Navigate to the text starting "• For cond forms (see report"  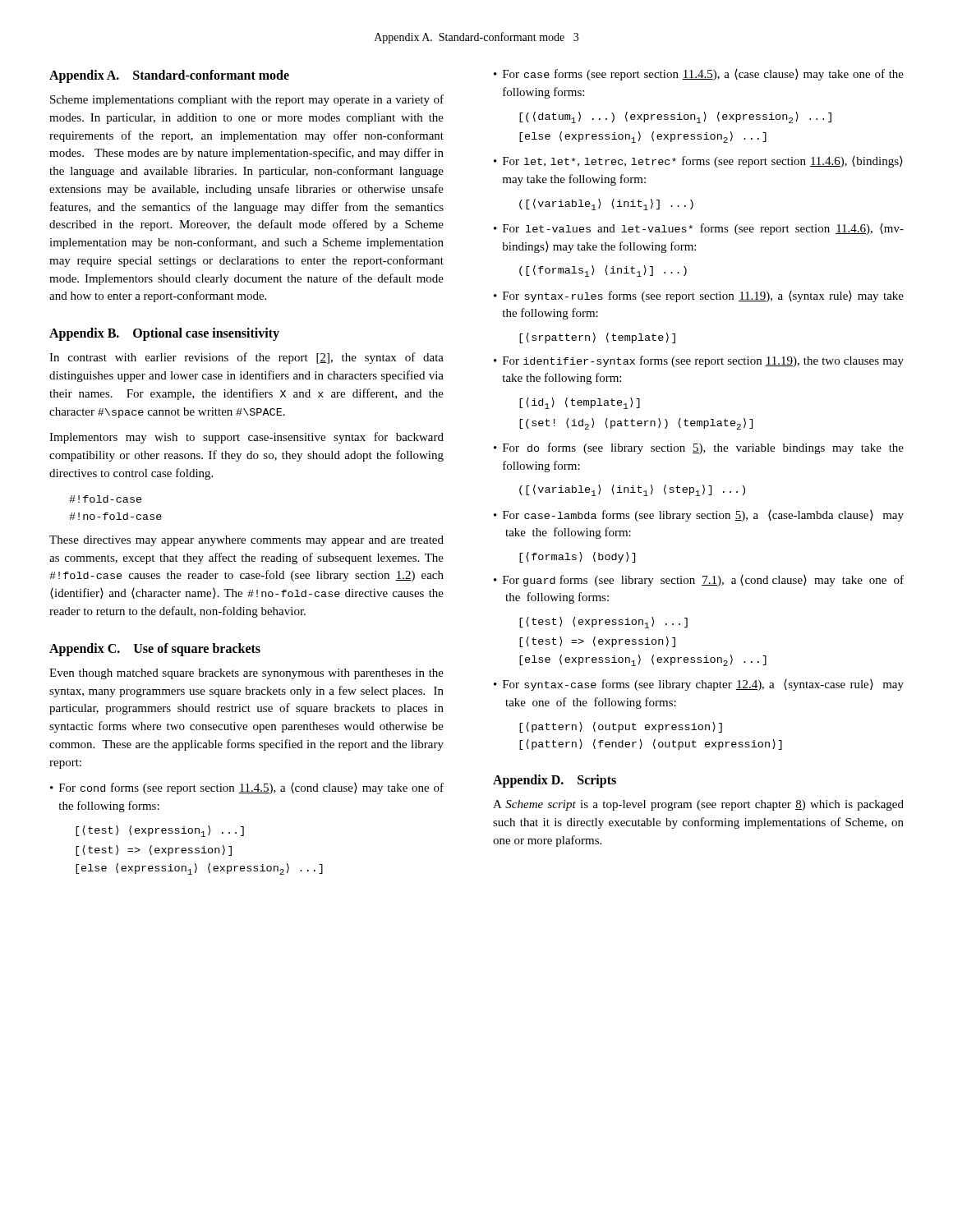[246, 797]
